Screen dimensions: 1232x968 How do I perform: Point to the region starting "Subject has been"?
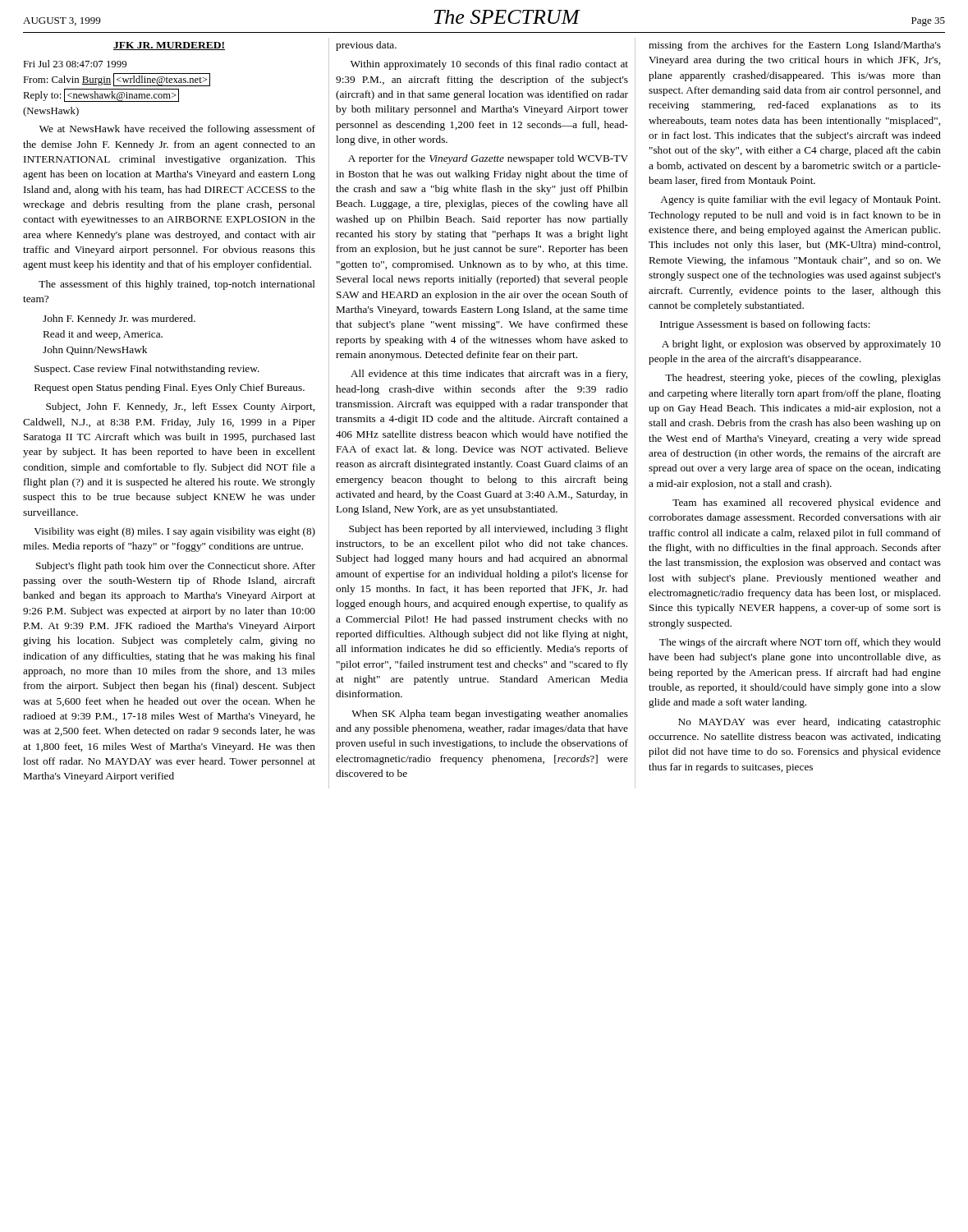pyautogui.click(x=482, y=612)
